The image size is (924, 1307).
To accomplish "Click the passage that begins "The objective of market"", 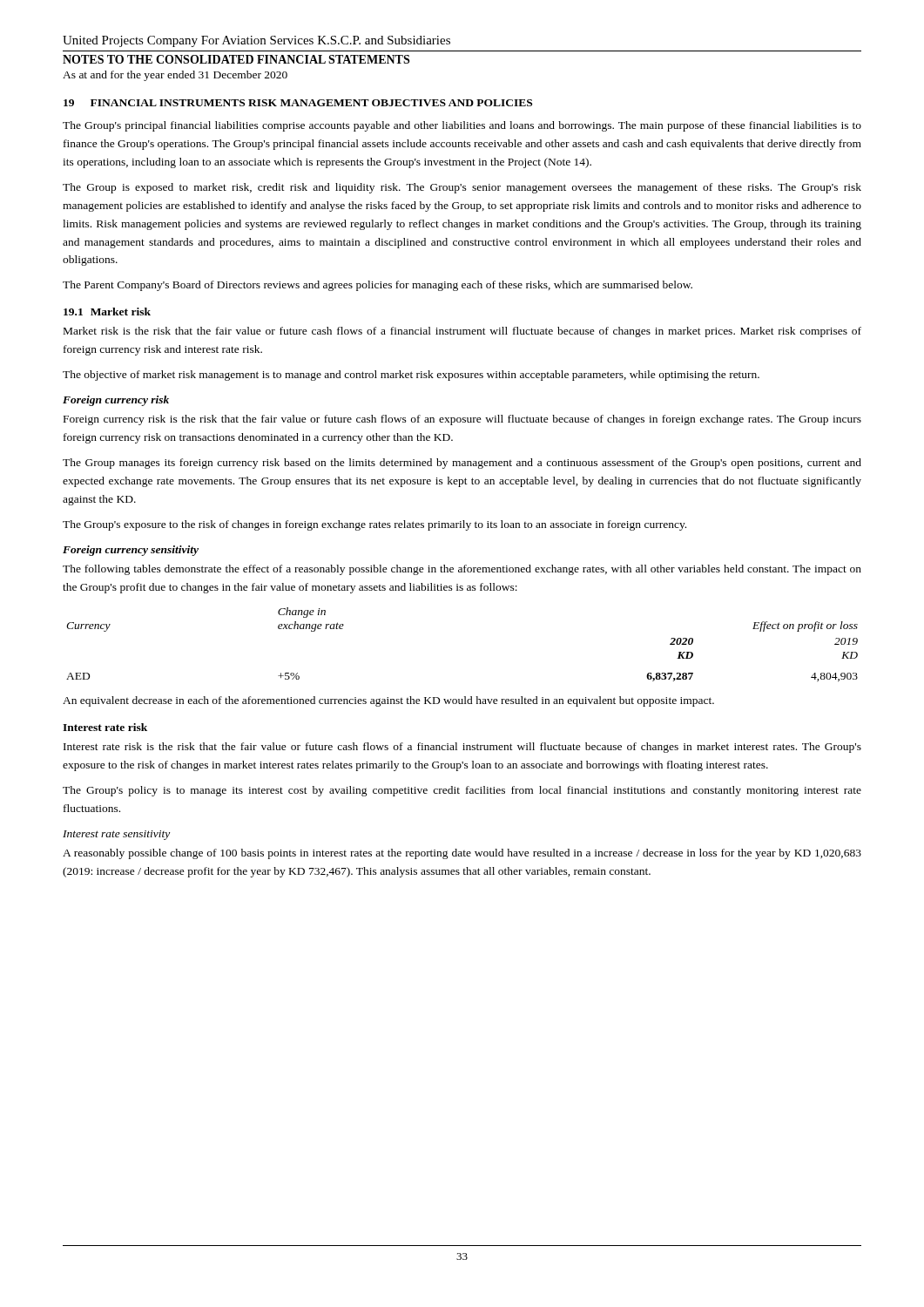I will click(411, 374).
